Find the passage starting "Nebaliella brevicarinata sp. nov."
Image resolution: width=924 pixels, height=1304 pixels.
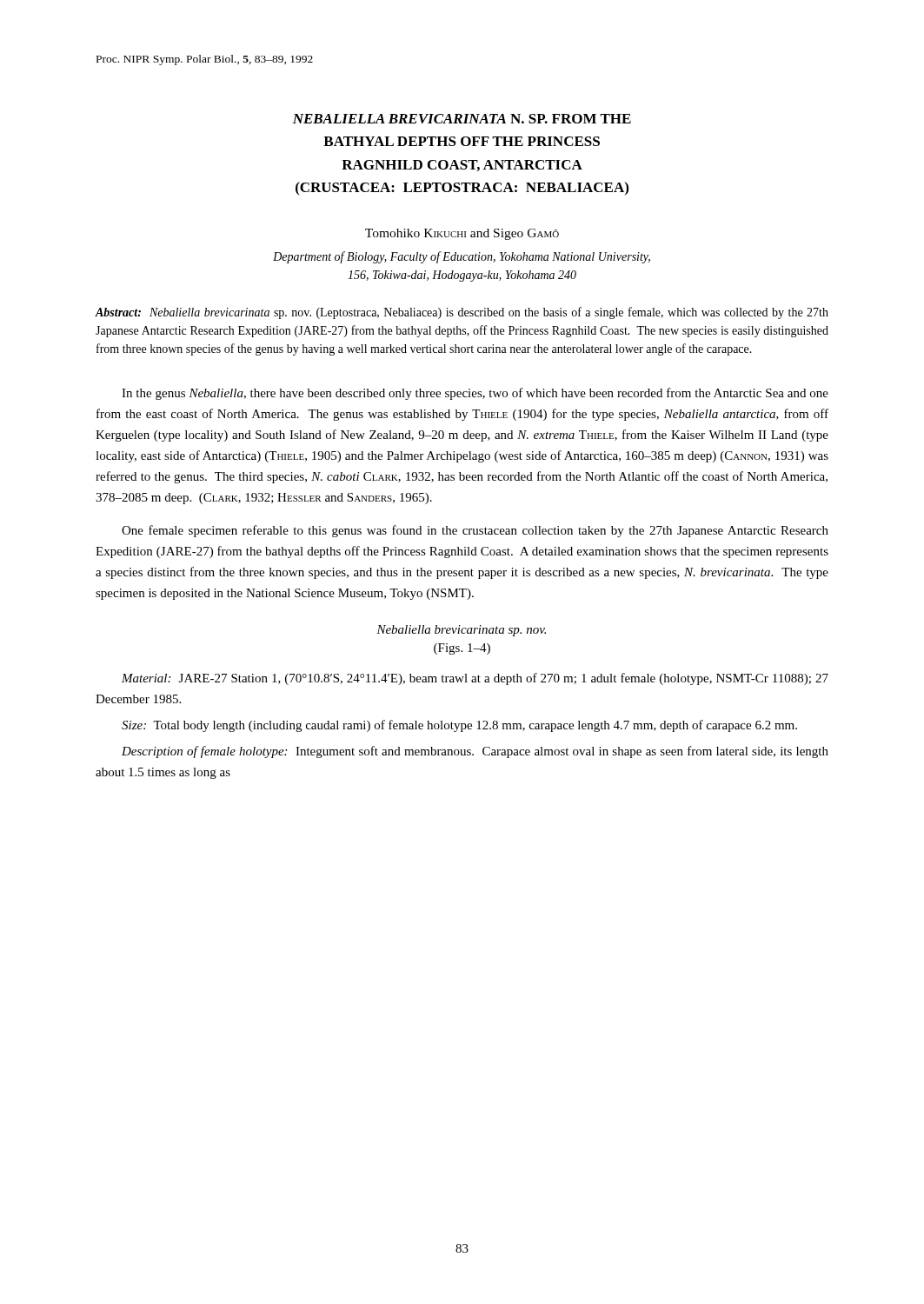tap(462, 630)
